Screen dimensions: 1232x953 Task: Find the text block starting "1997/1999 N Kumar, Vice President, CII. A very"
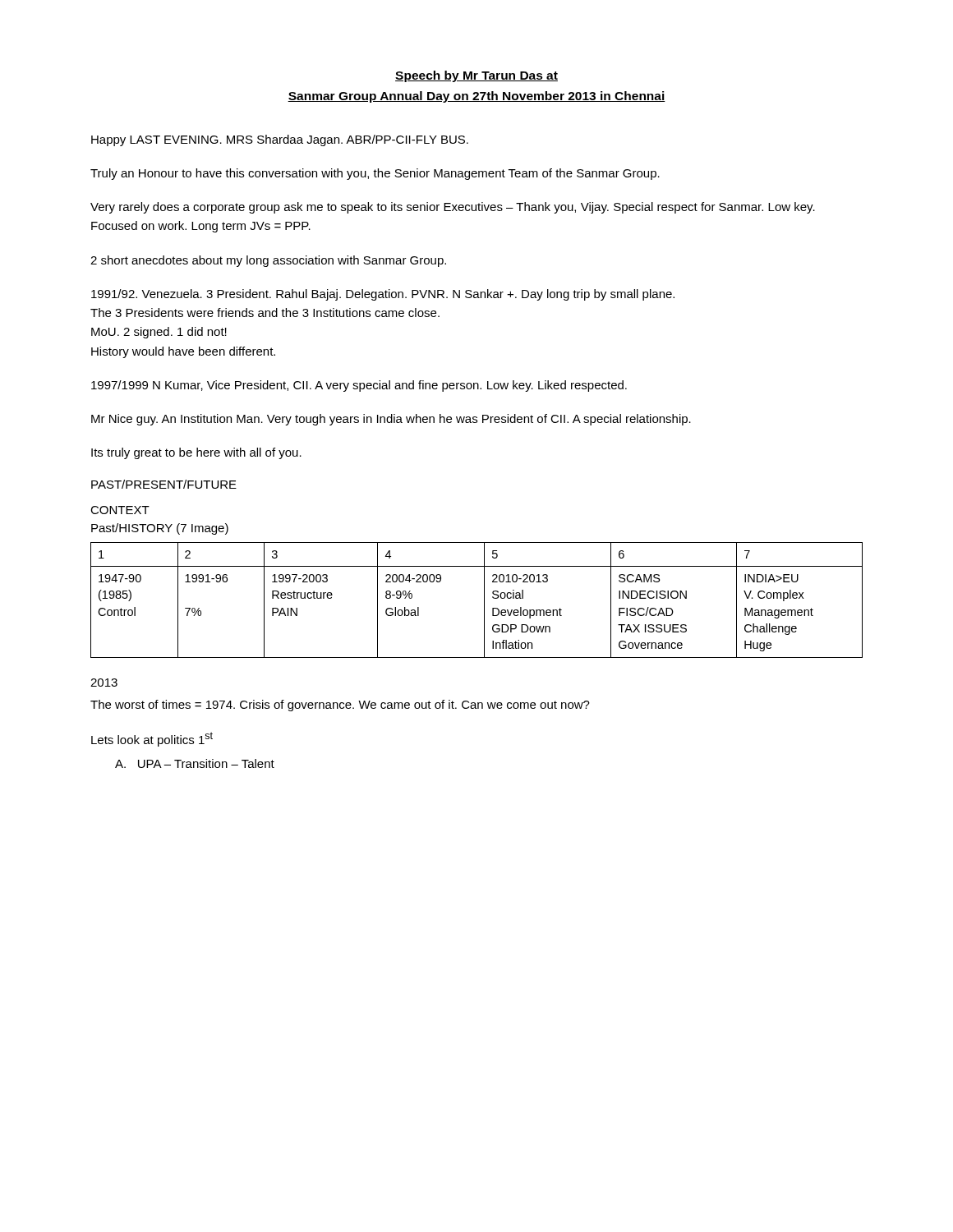click(359, 385)
